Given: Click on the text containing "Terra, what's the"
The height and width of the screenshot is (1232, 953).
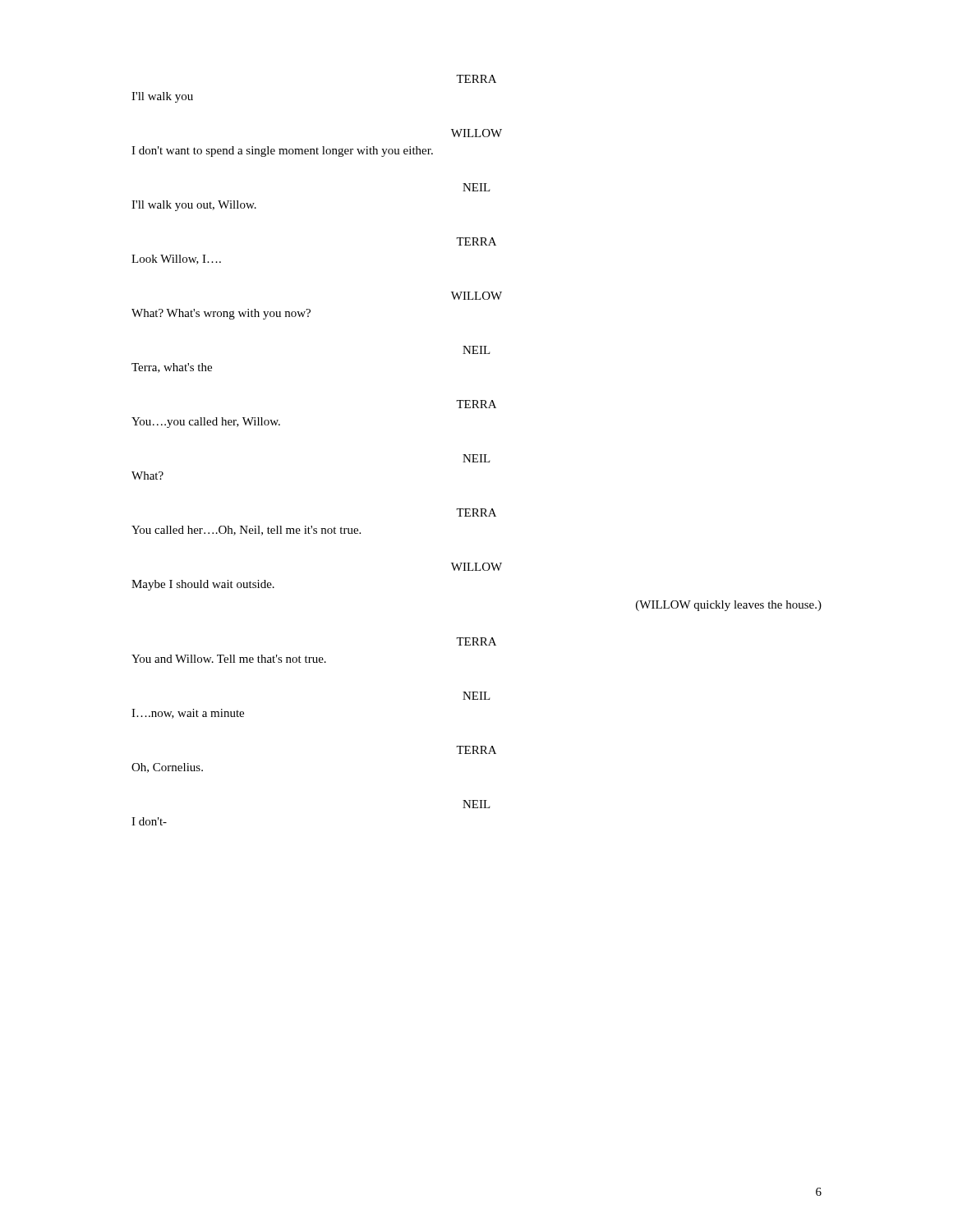Looking at the screenshot, I should click(172, 367).
